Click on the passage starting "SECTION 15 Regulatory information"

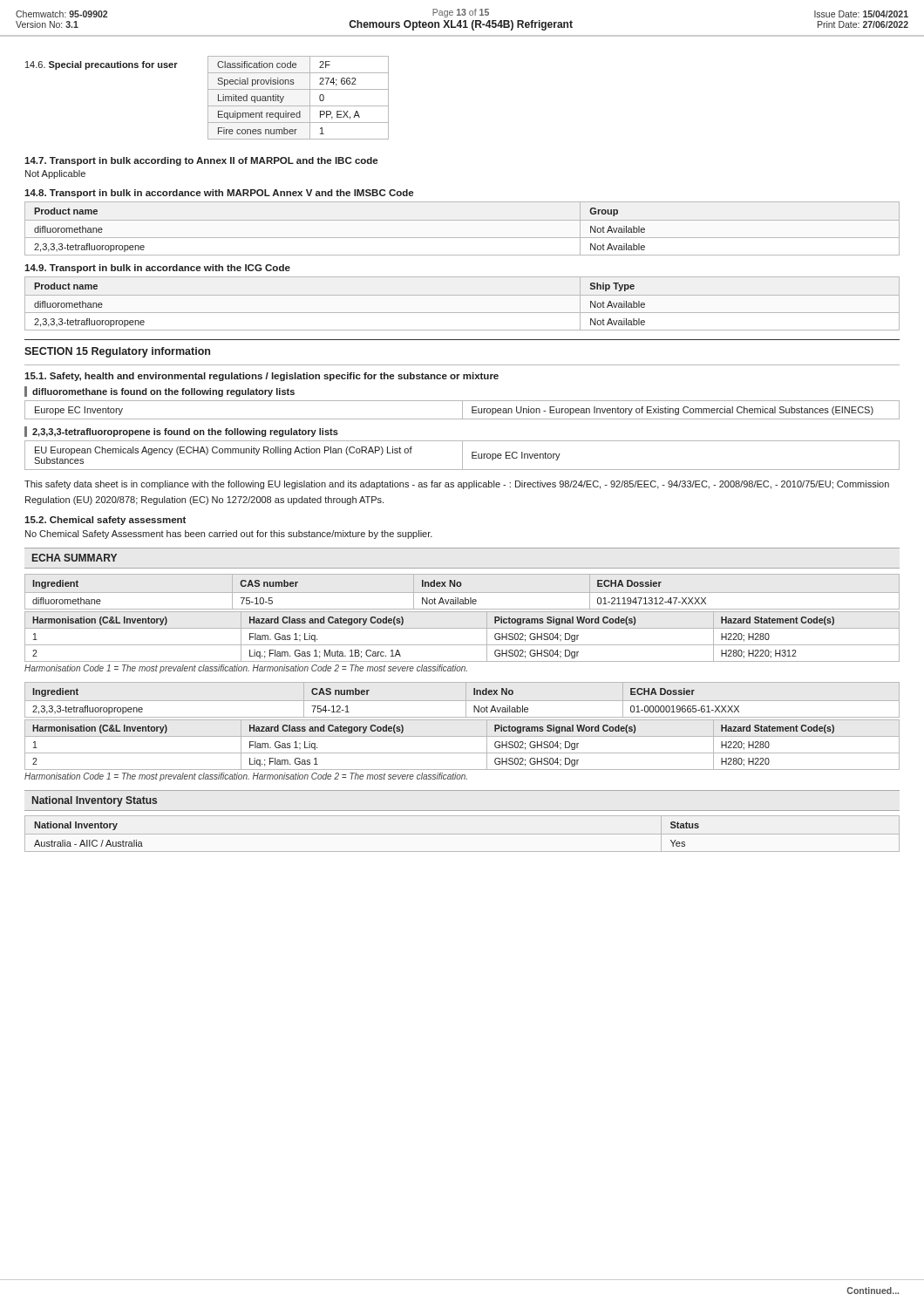tap(118, 351)
